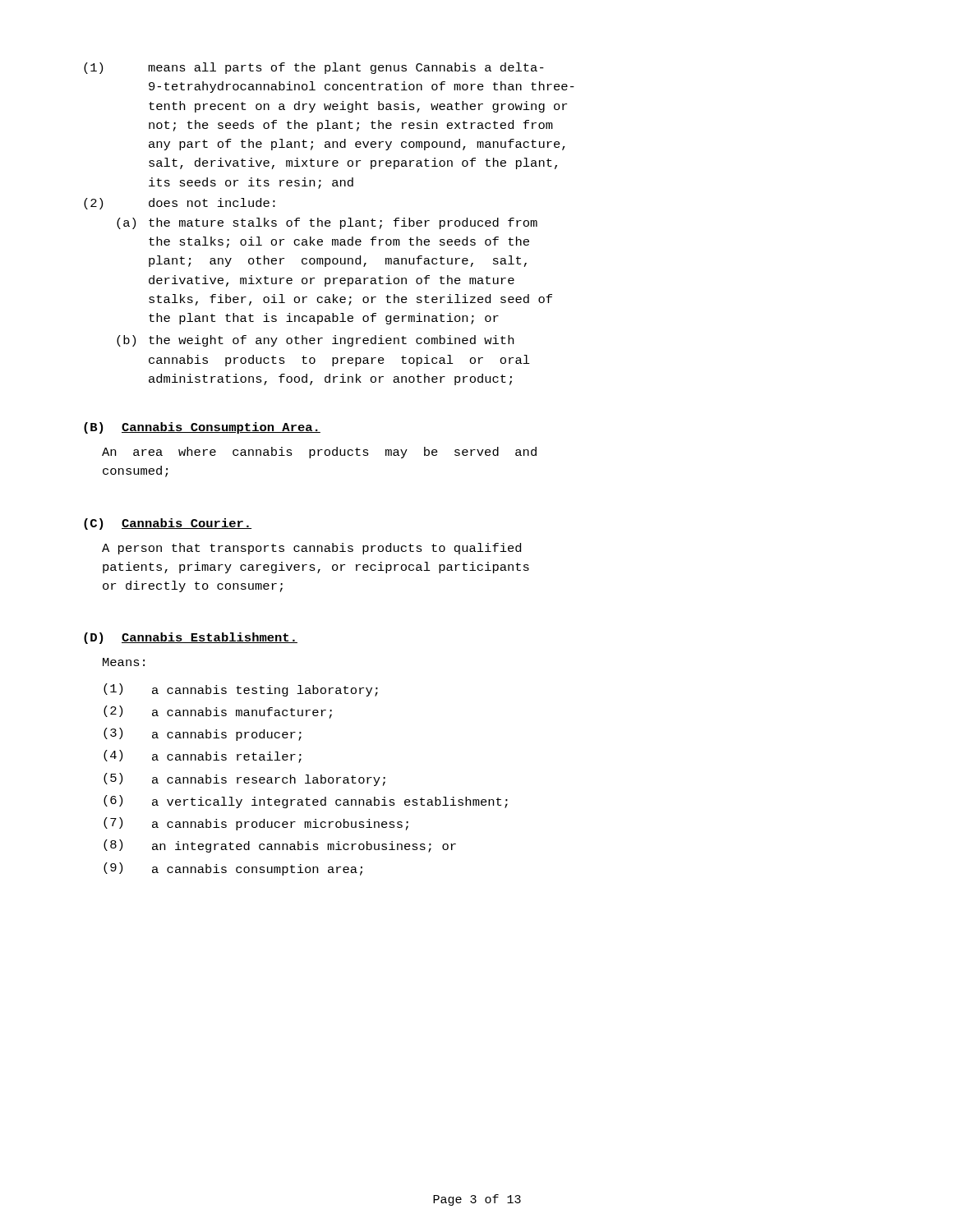Find the section header containing "(C) Cannabis Courier."
Image resolution: width=954 pixels, height=1232 pixels.
coord(167,524)
